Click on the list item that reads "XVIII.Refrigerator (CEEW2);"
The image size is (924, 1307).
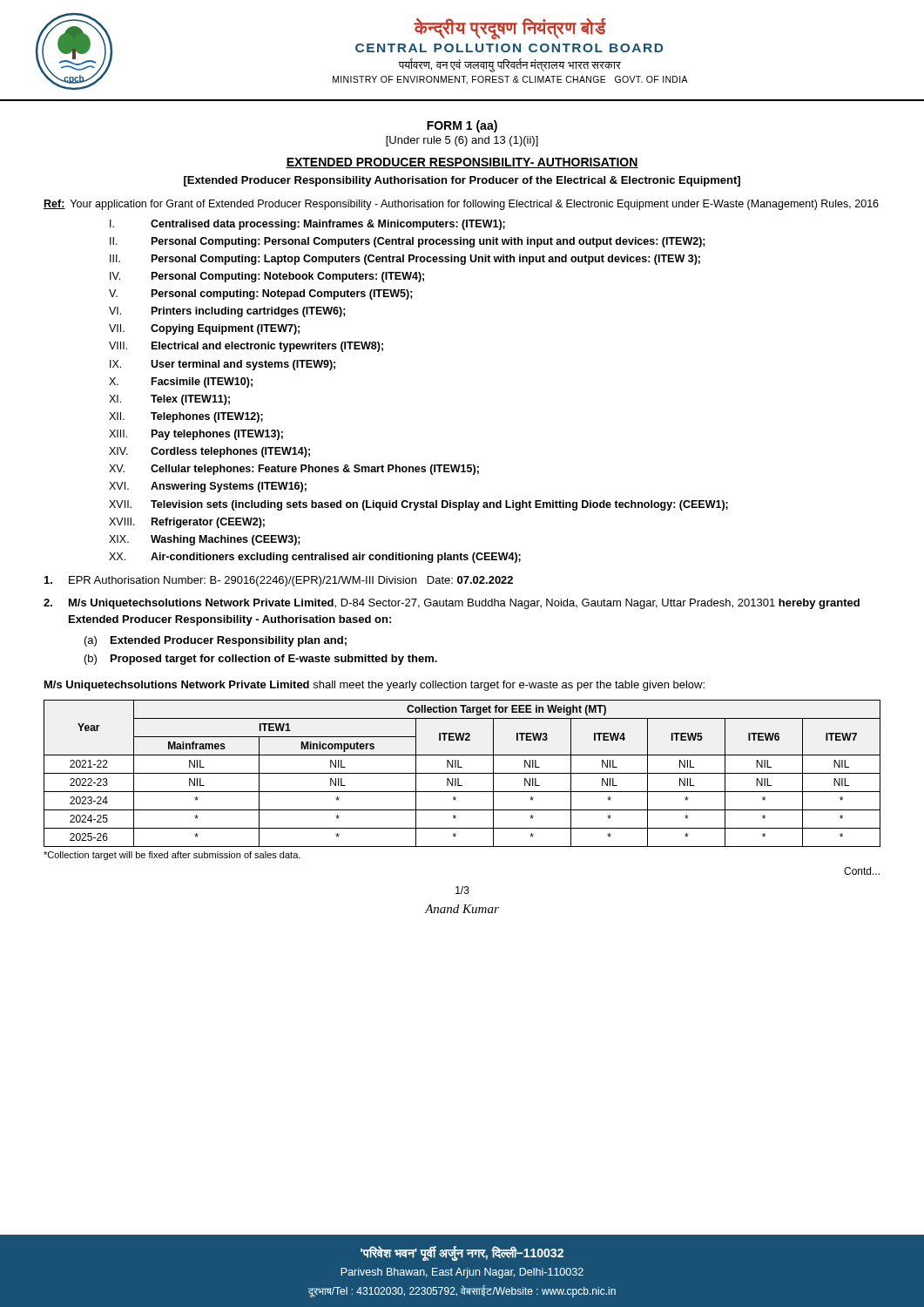[187, 522]
